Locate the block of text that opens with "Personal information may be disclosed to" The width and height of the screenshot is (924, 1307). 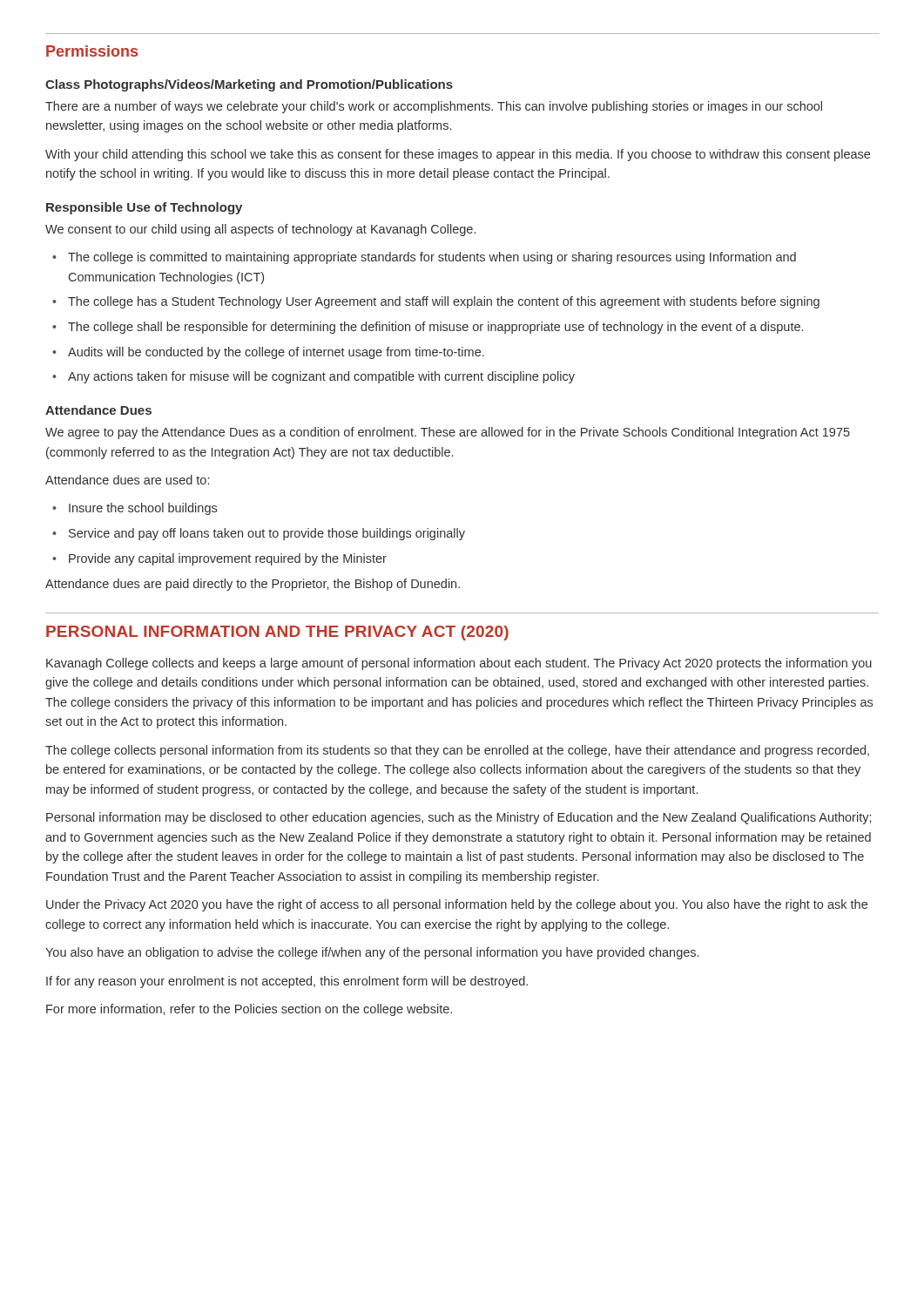tap(459, 847)
